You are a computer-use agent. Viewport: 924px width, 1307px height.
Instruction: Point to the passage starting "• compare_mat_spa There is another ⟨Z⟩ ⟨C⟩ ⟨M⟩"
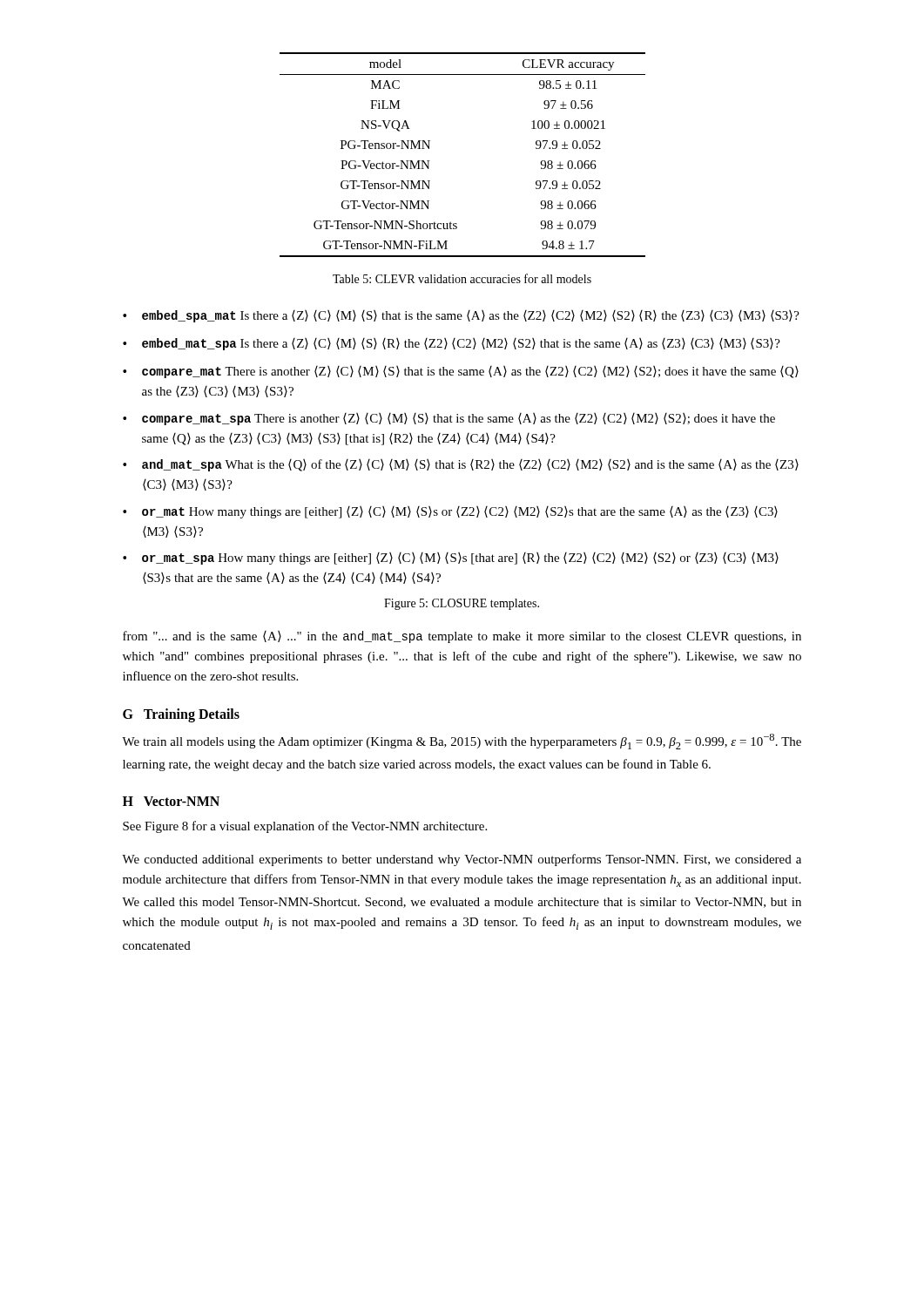(462, 428)
